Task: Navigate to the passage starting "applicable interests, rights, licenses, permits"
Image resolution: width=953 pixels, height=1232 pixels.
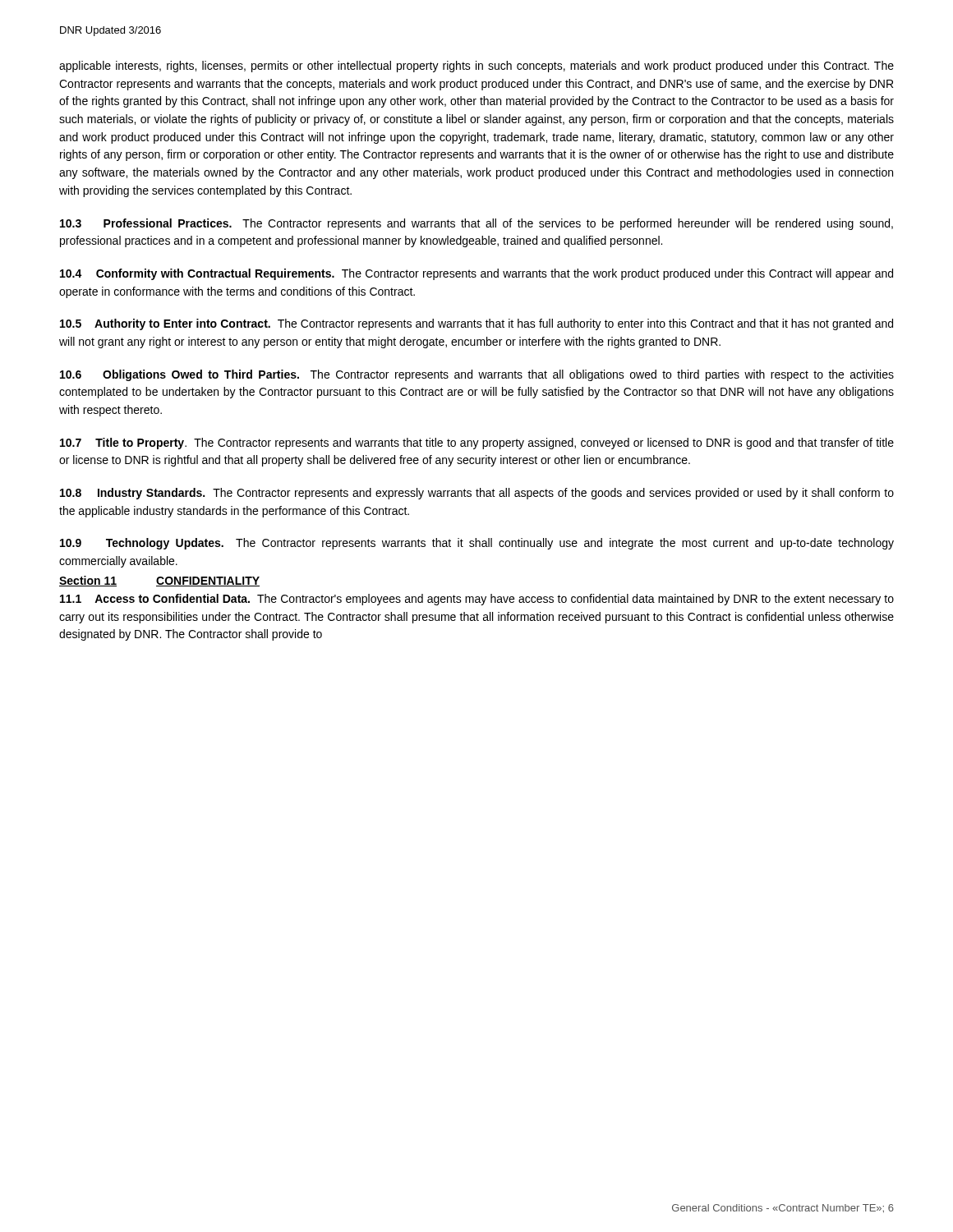Action: 476,129
